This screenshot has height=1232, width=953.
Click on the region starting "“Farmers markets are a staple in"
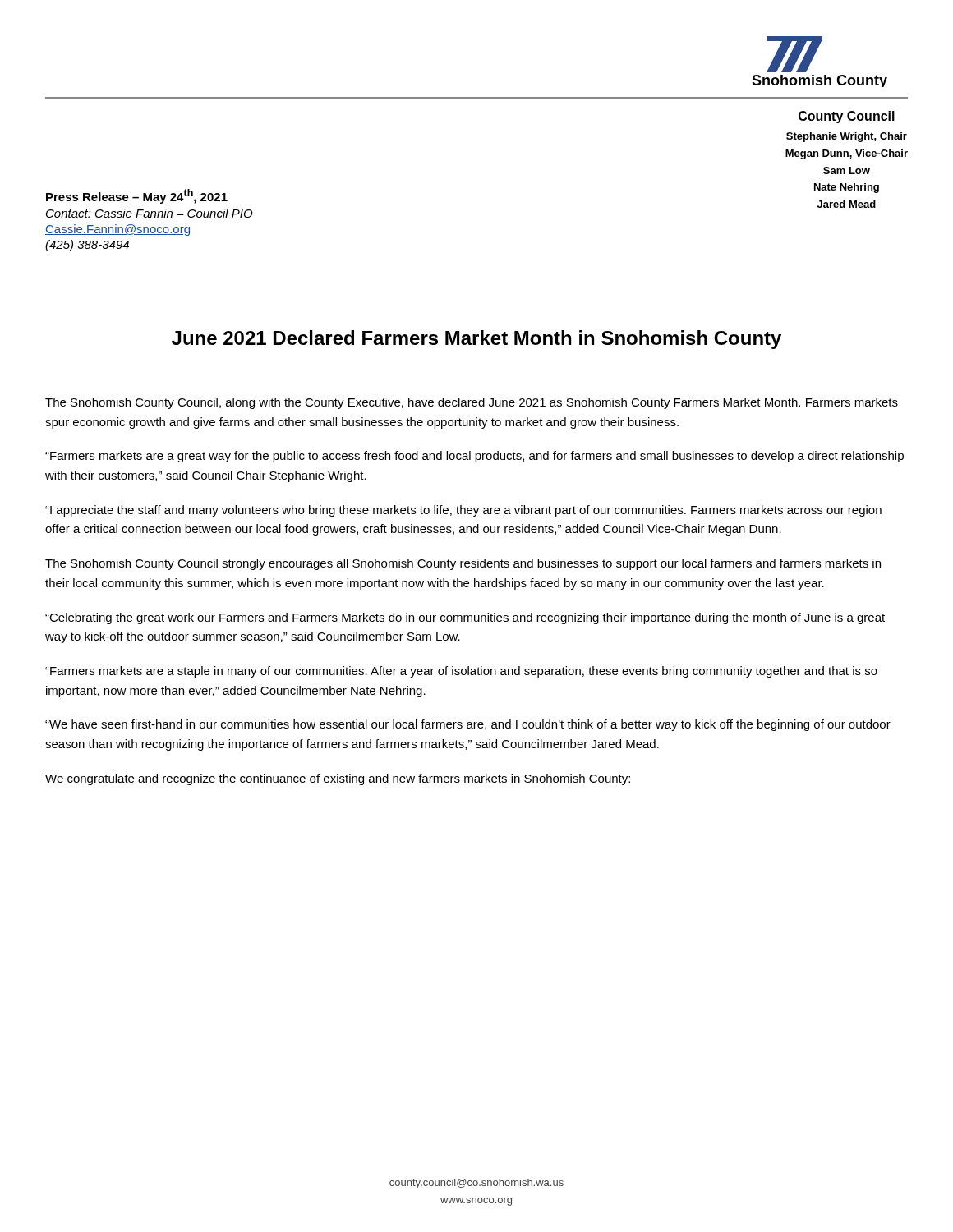tap(461, 680)
